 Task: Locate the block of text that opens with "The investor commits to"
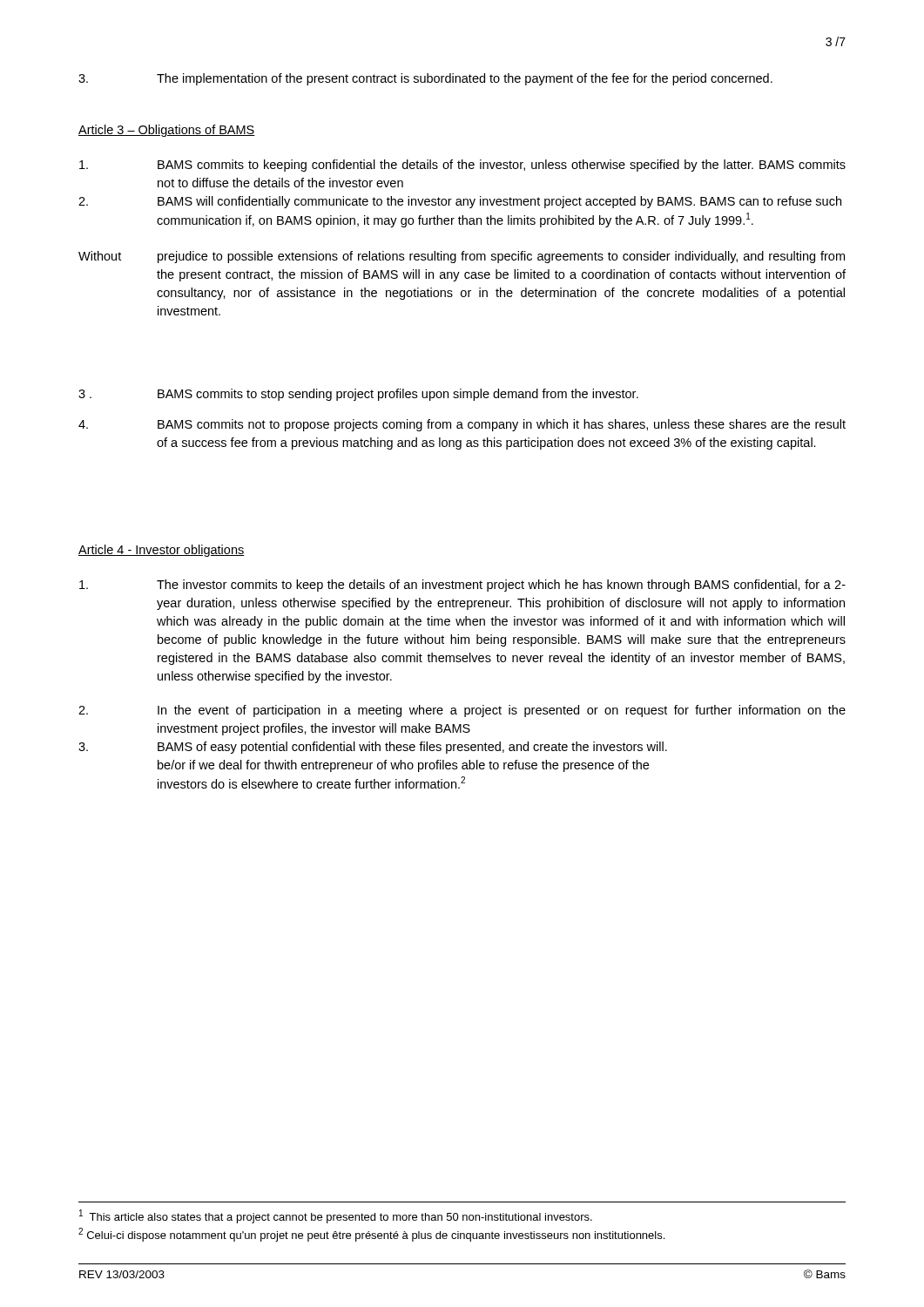point(462,631)
